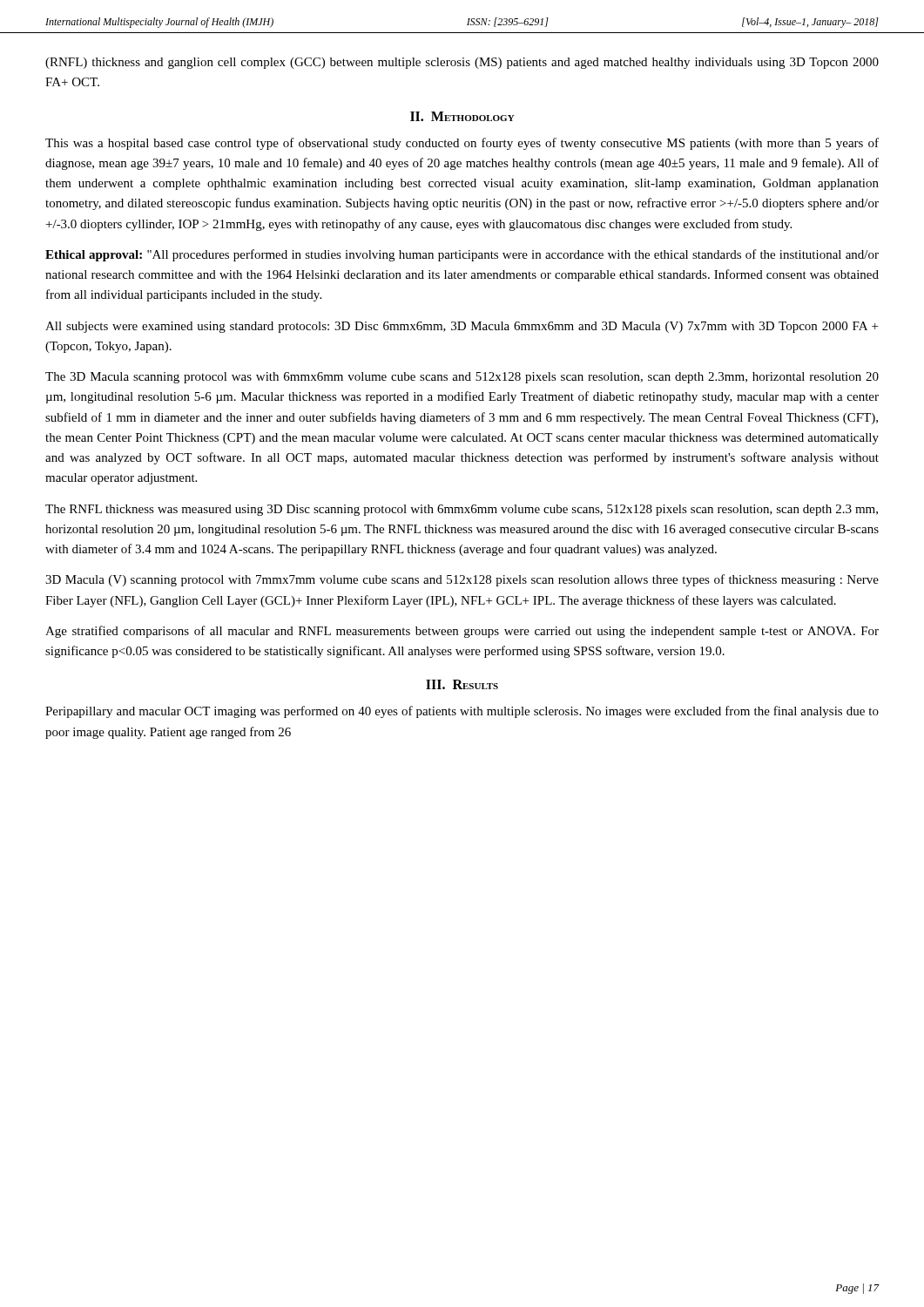Select the text block that reads "The 3D Macula scanning"

pos(462,427)
